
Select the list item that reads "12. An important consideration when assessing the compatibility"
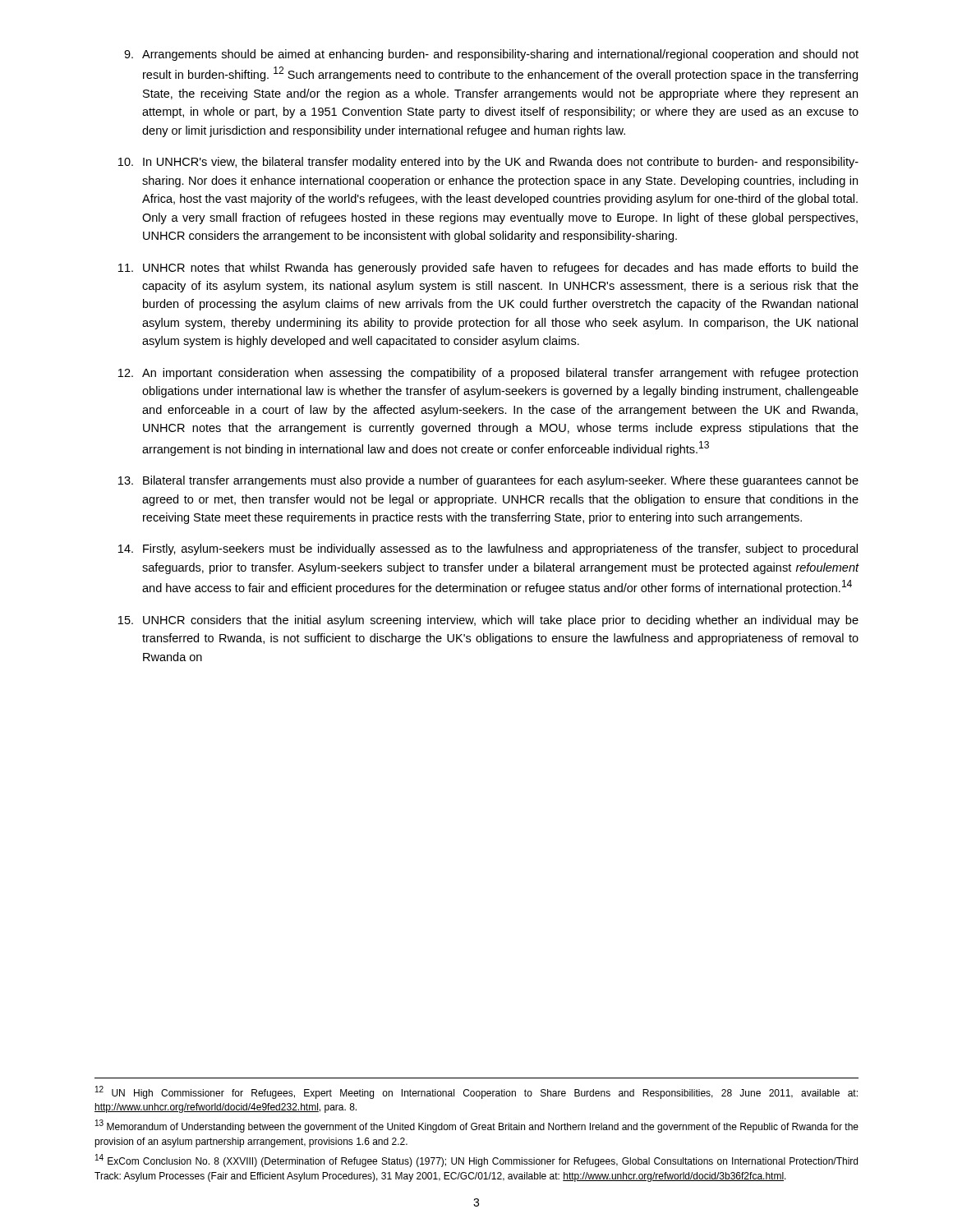[476, 411]
